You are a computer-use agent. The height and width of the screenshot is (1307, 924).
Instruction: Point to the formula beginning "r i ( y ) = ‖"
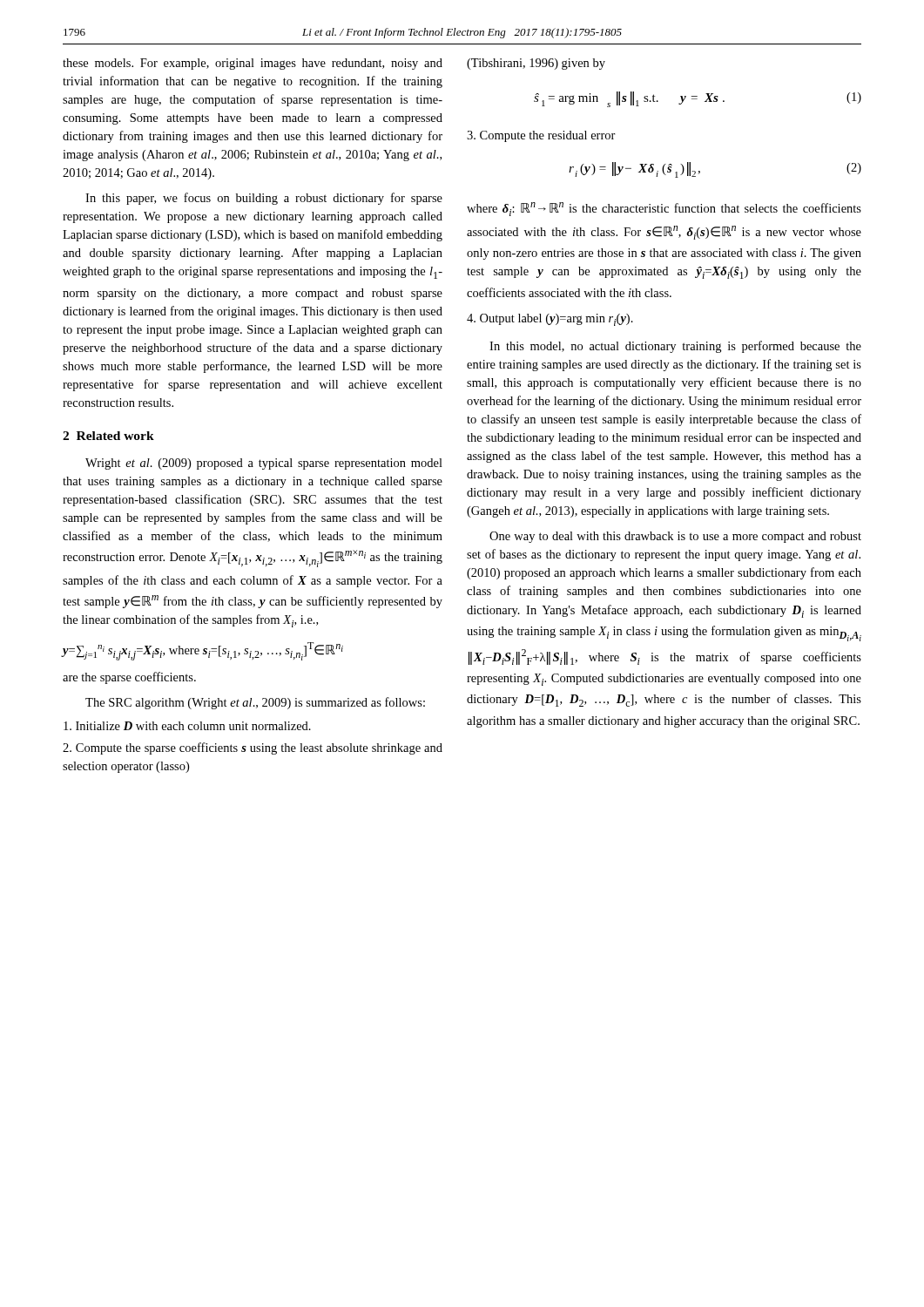tap(642, 169)
